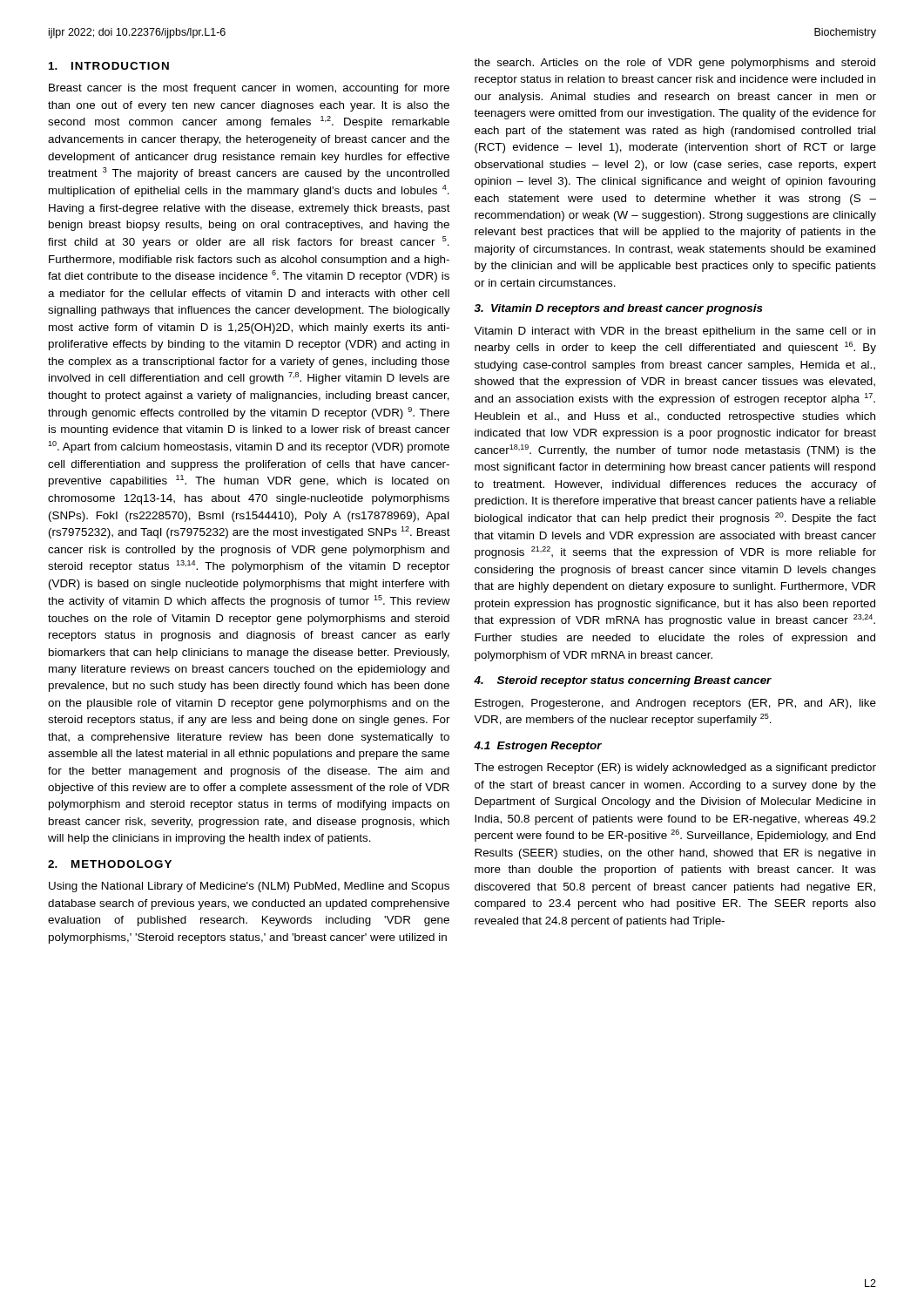This screenshot has width=924, height=1307.
Task: Navigate to the region starting "Using the National Library"
Action: (249, 912)
